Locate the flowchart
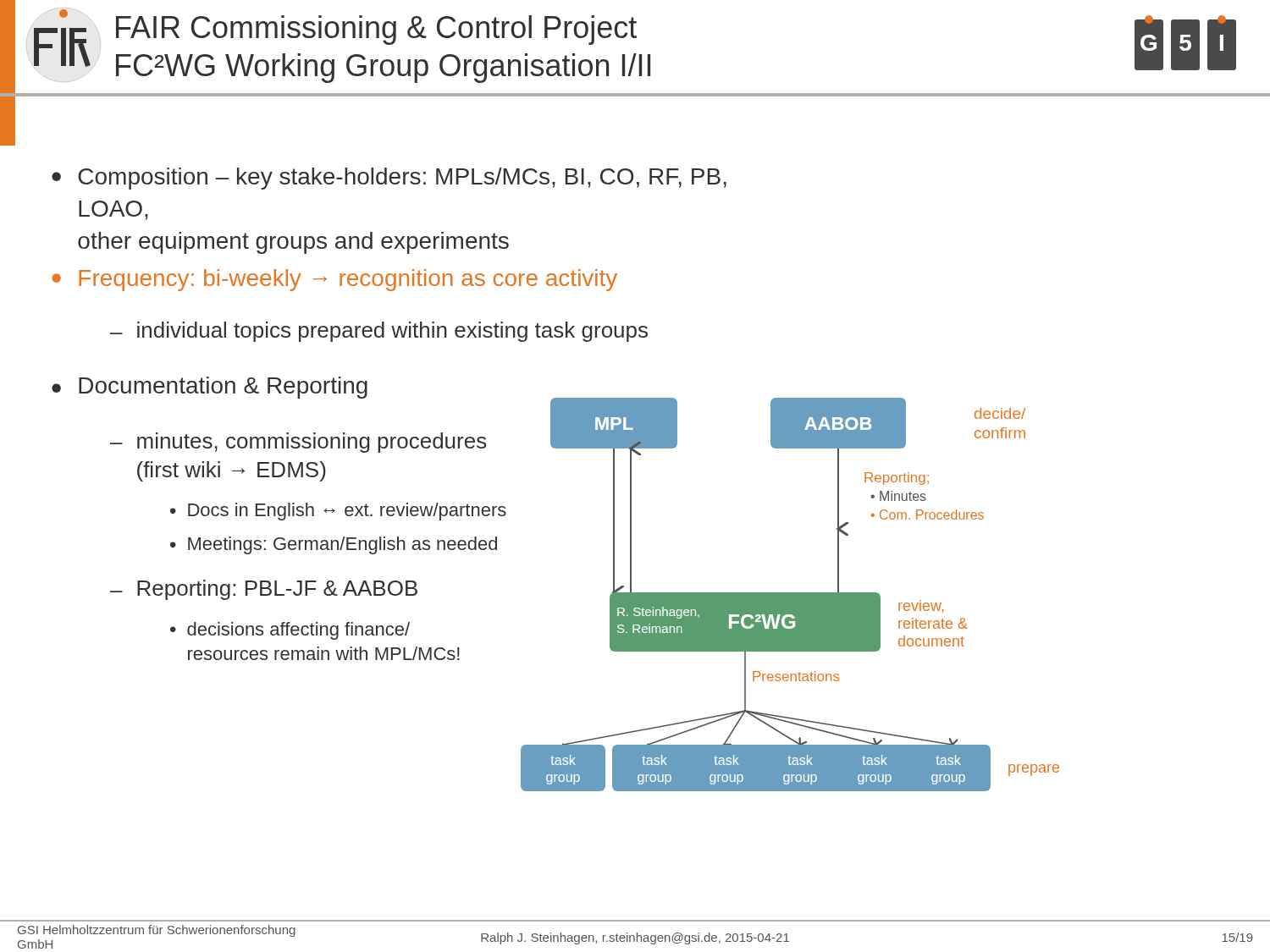The width and height of the screenshot is (1270, 952). coord(868,639)
